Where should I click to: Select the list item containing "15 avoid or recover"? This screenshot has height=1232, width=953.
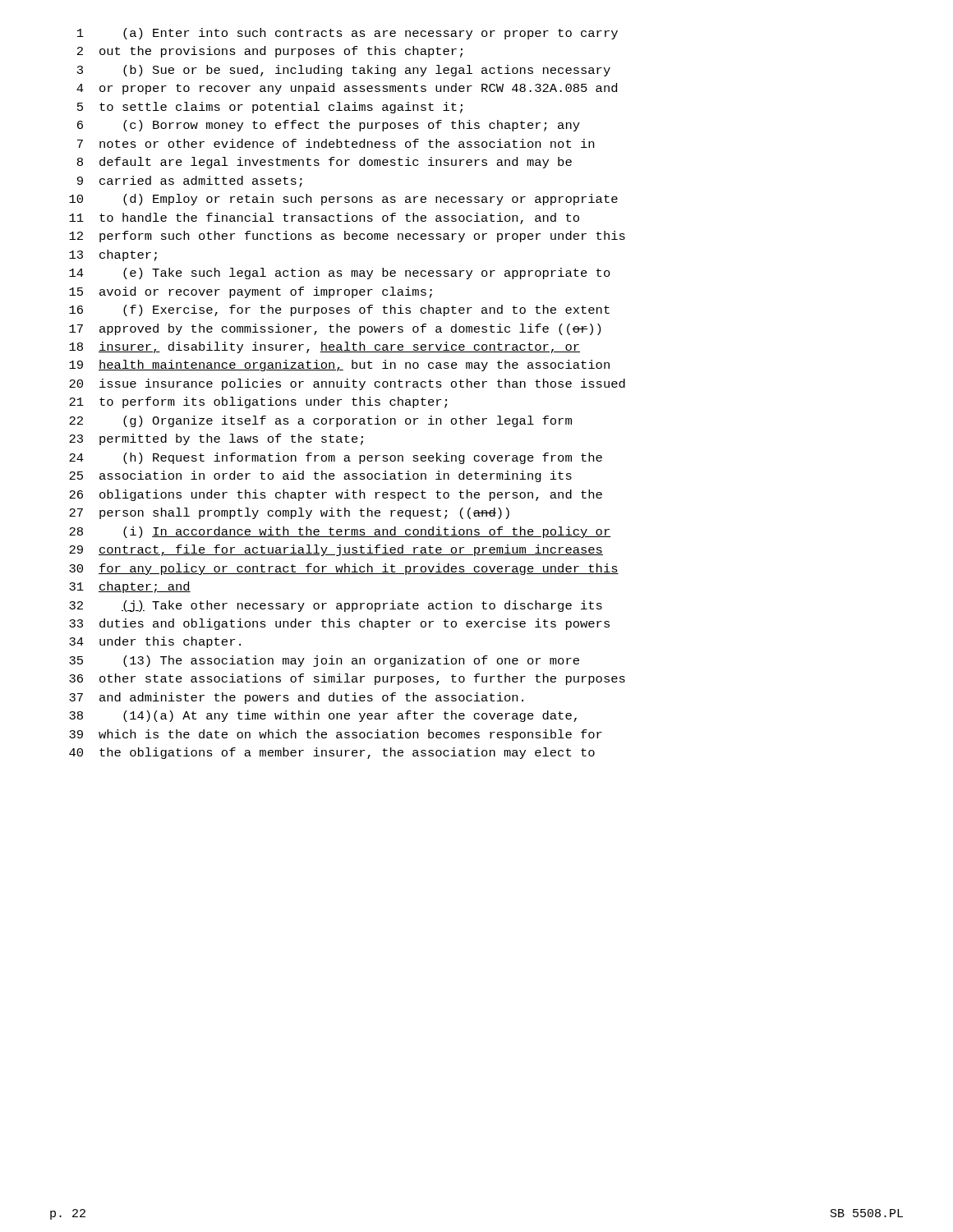(x=251, y=292)
